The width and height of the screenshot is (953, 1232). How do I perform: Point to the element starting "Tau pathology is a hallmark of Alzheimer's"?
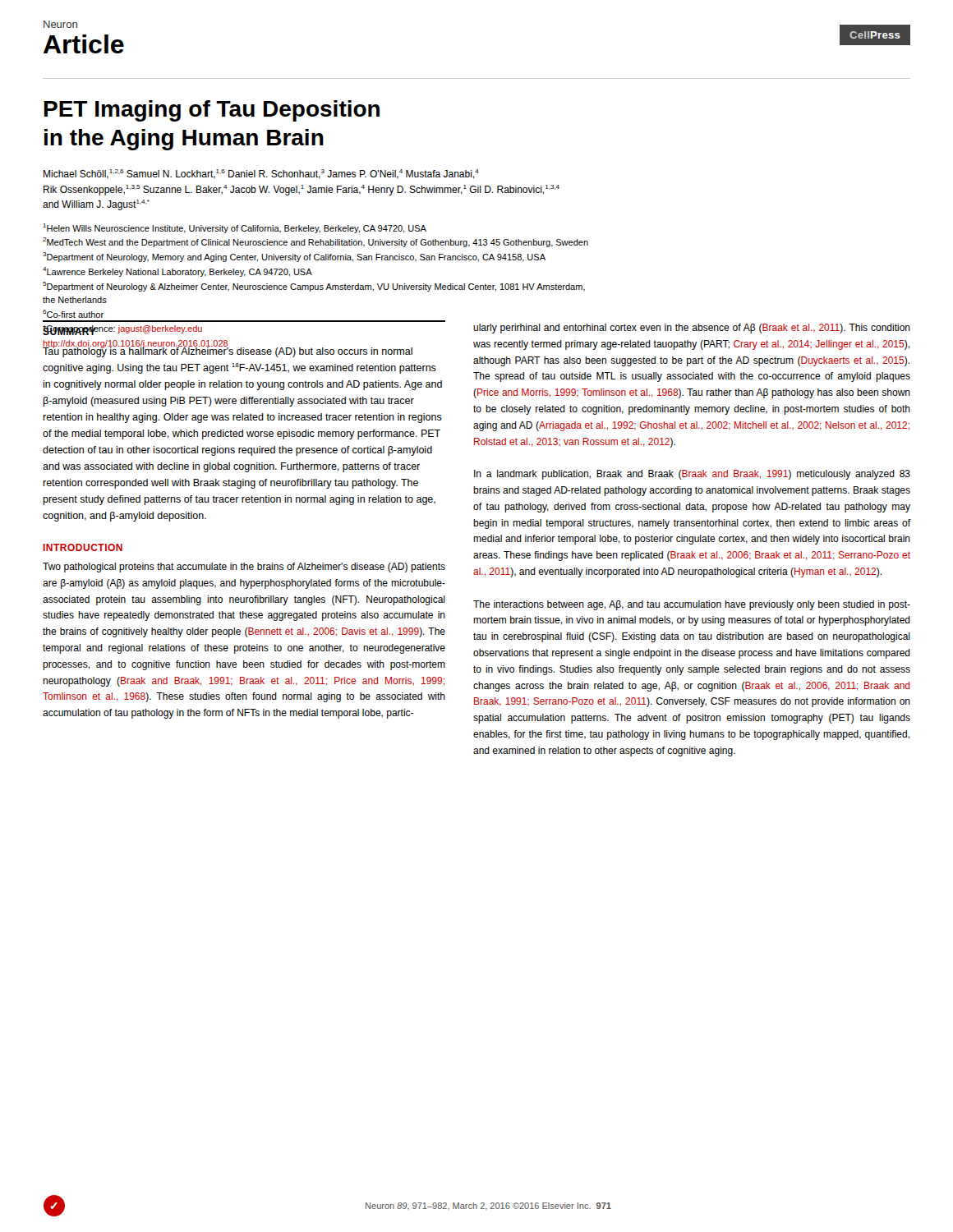pyautogui.click(x=243, y=434)
